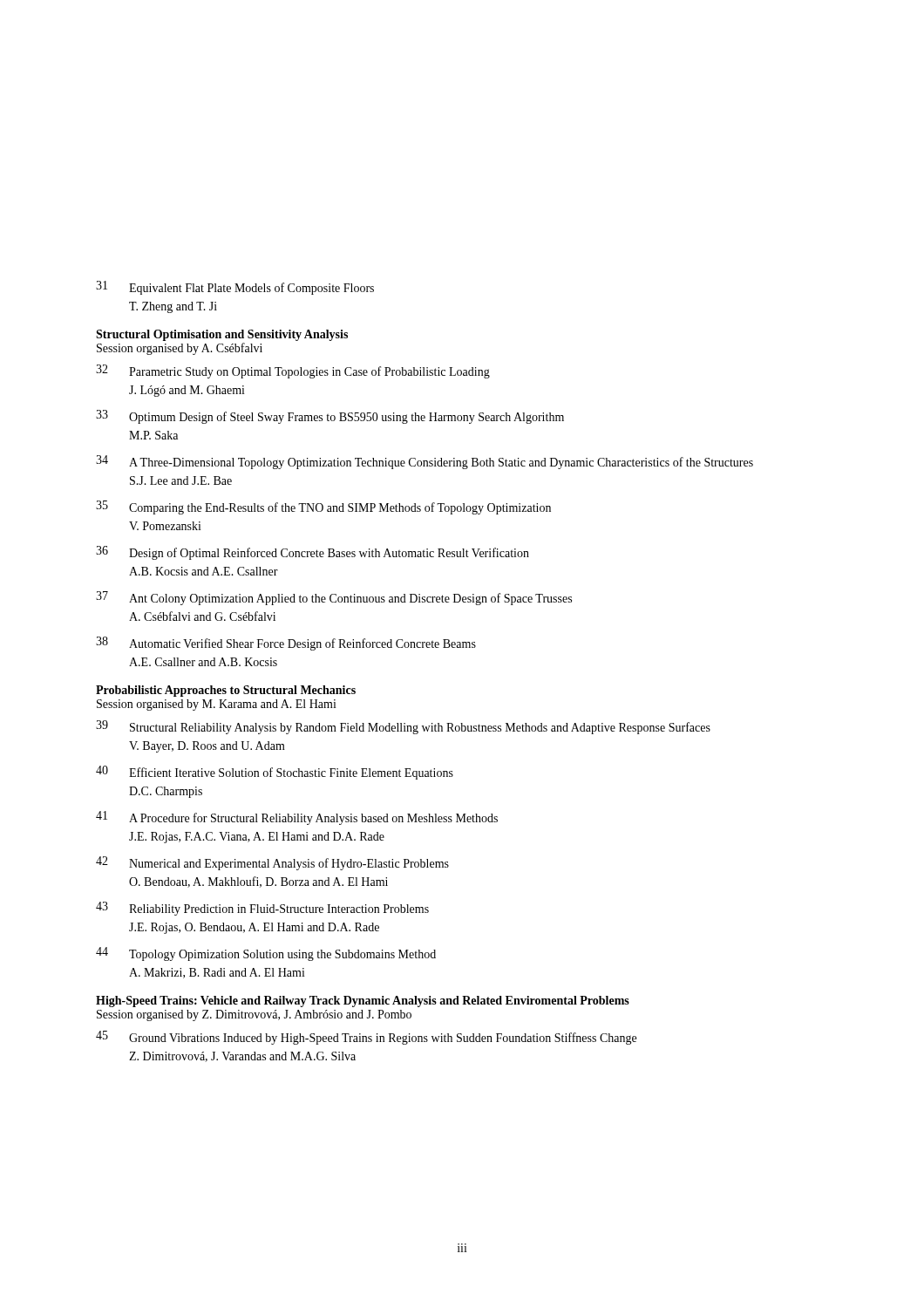Click the section header that begins "Structural Optimisation and Sensitivity Analysis"
The height and width of the screenshot is (1308, 924).
tap(222, 335)
